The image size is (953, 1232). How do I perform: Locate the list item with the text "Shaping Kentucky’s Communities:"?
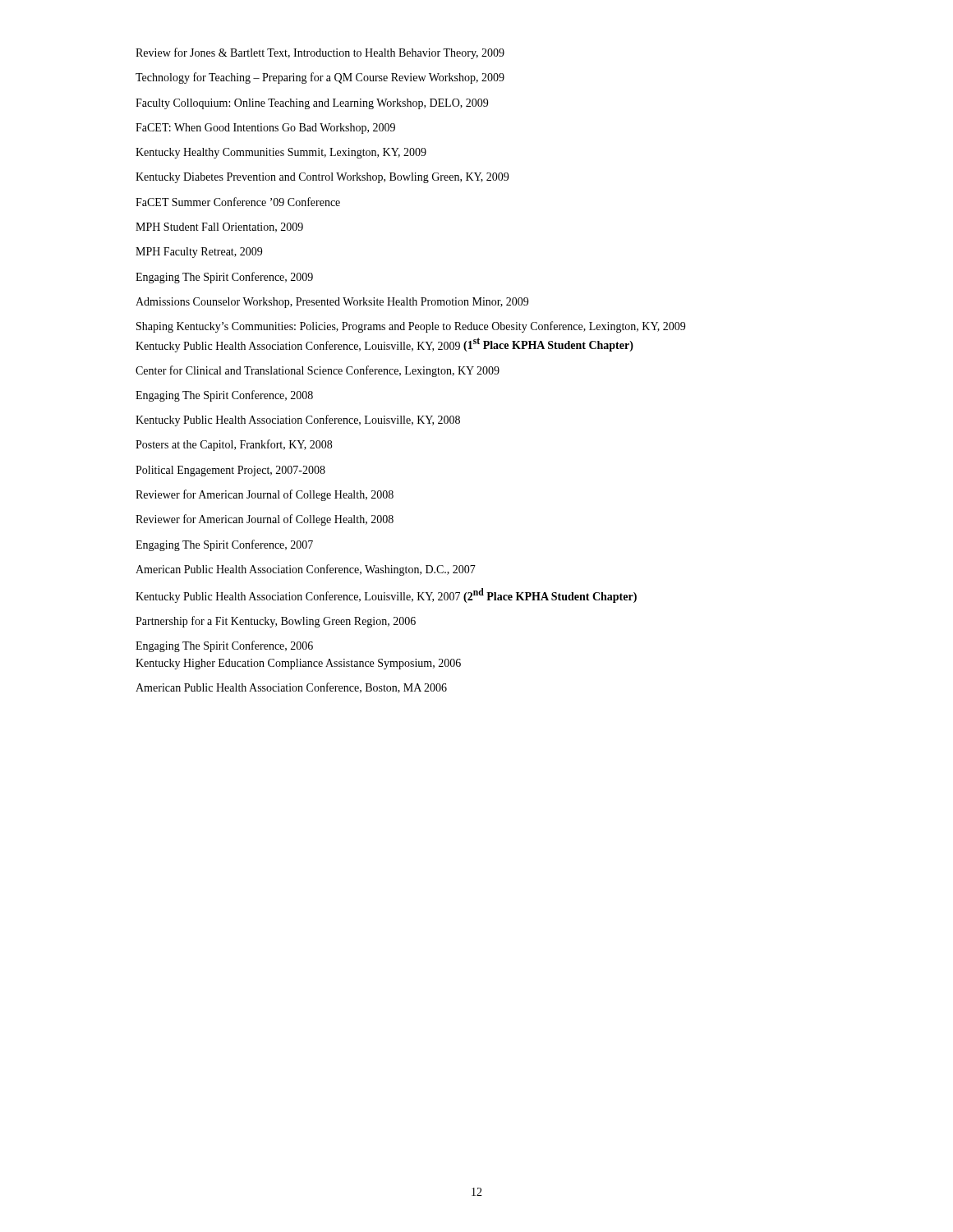click(x=411, y=336)
